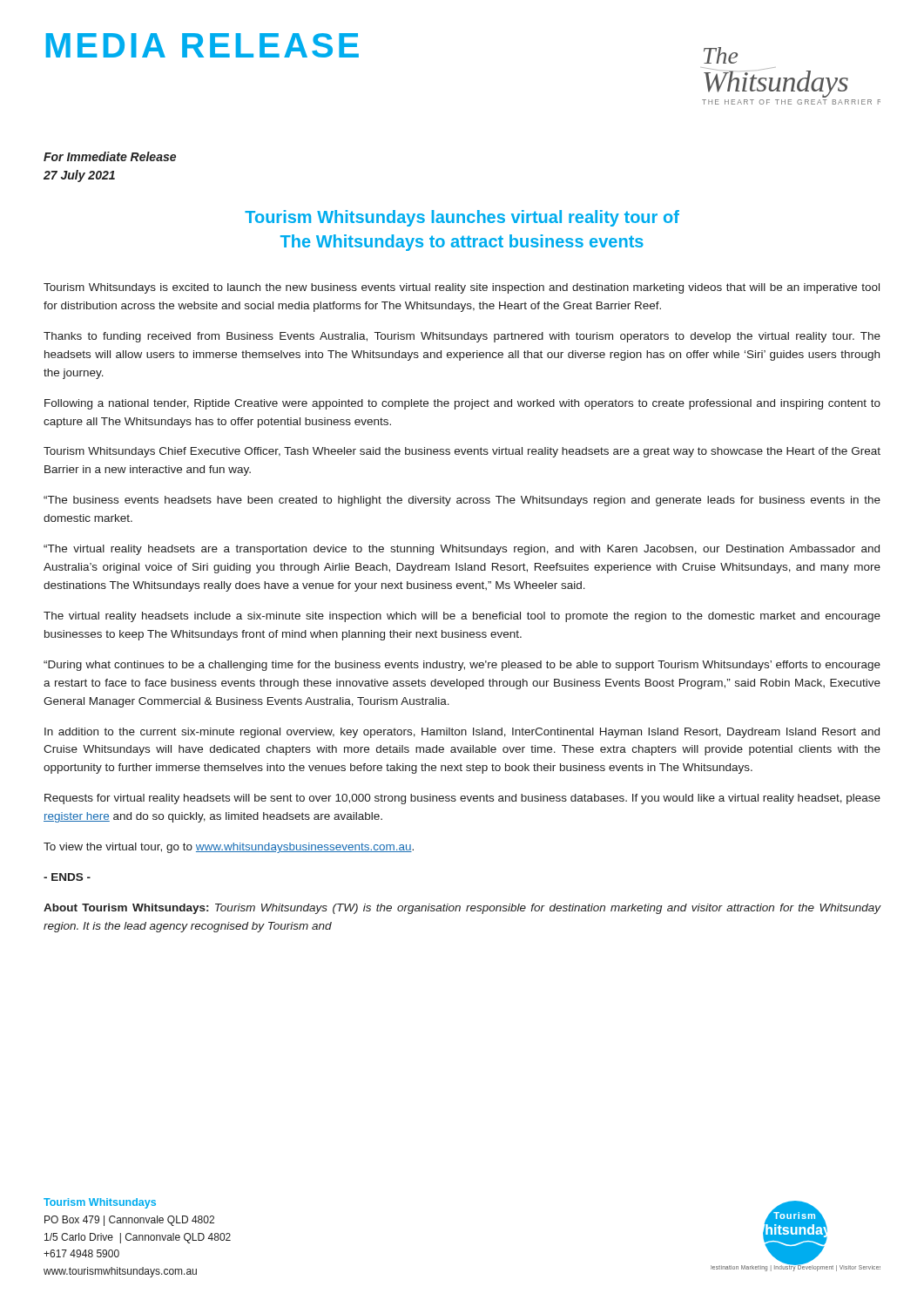Find the region starting "Following a national tender, Riptide Creative were appointed"

(x=462, y=413)
